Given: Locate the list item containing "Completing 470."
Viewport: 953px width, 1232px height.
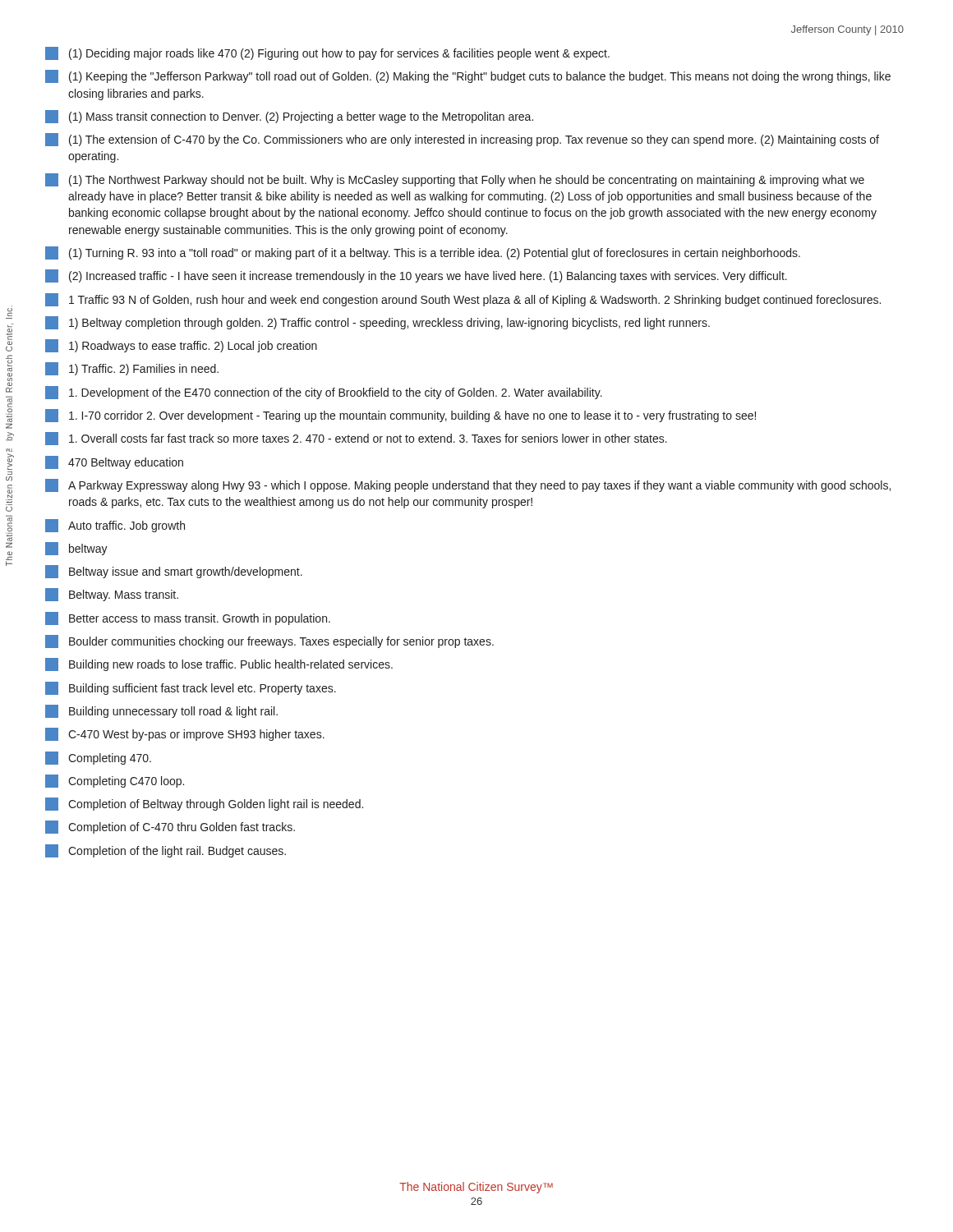Looking at the screenshot, I should (x=98, y=758).
